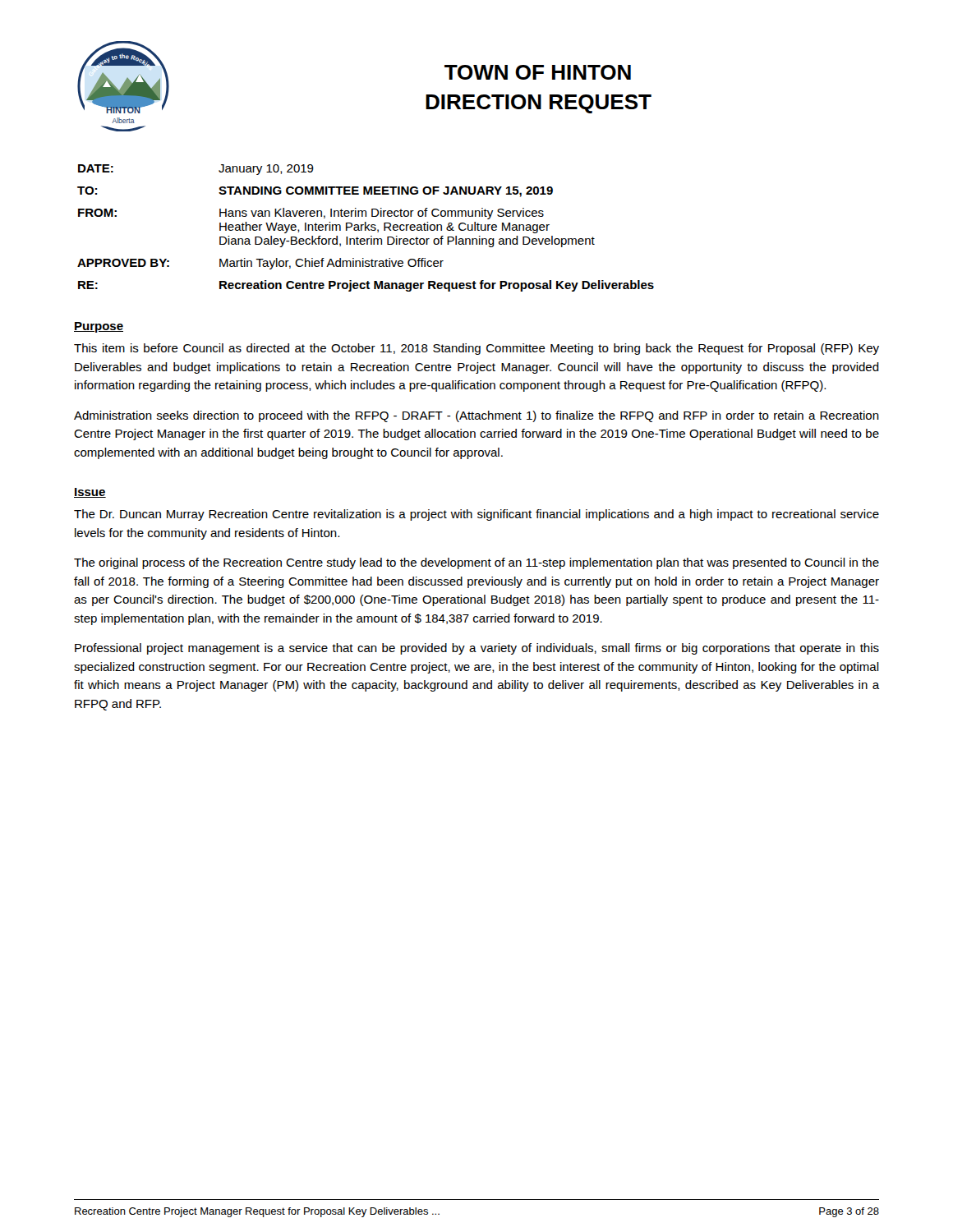Navigate to the passage starting "Administration seeks direction to proceed with the"
Screen dimensions: 1232x953
tap(476, 433)
